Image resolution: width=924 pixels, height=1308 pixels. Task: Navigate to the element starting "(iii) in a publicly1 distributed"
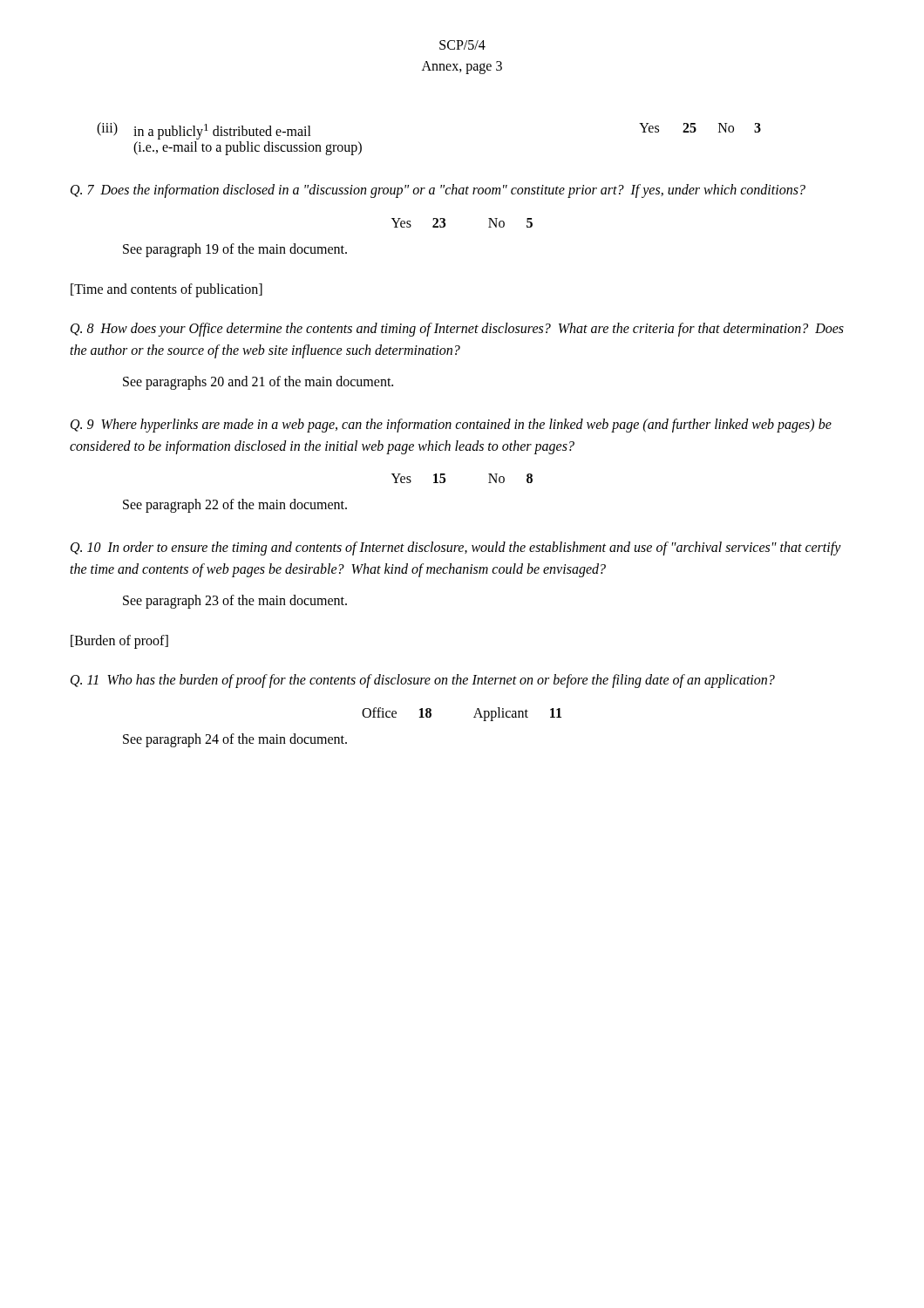(x=197, y=130)
